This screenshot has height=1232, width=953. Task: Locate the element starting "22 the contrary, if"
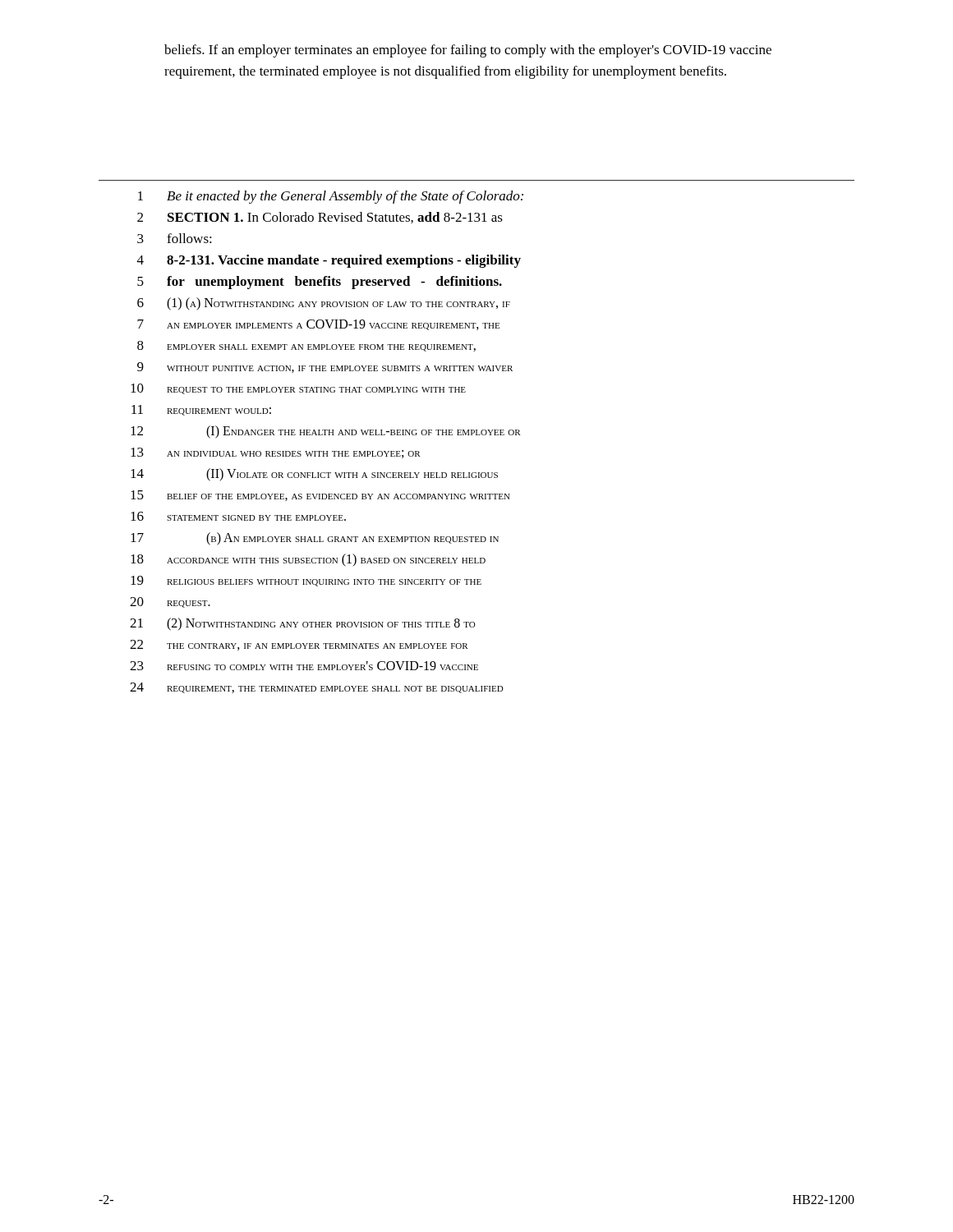click(476, 645)
